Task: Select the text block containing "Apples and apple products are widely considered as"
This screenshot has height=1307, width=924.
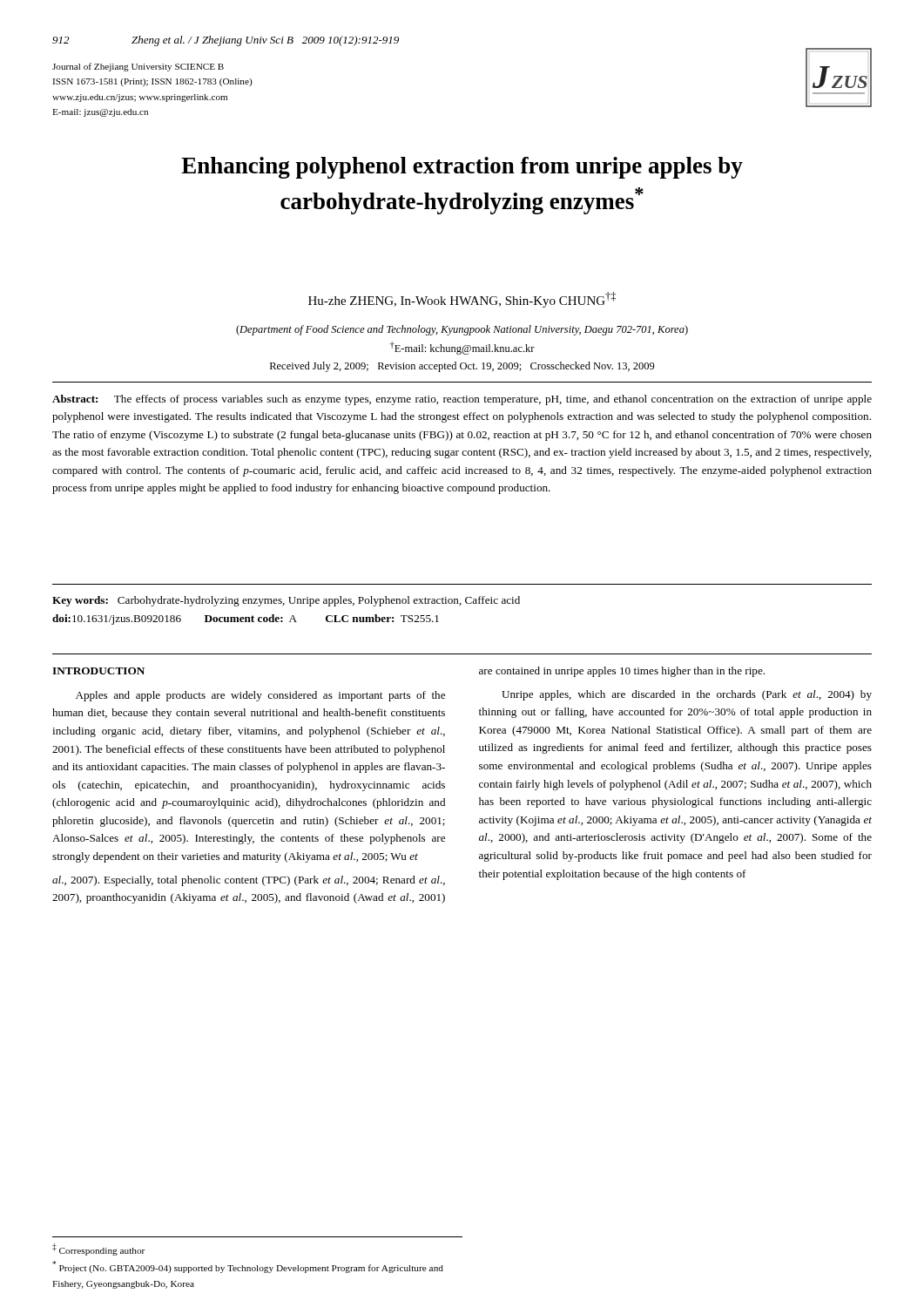Action: pyautogui.click(x=108, y=671)
